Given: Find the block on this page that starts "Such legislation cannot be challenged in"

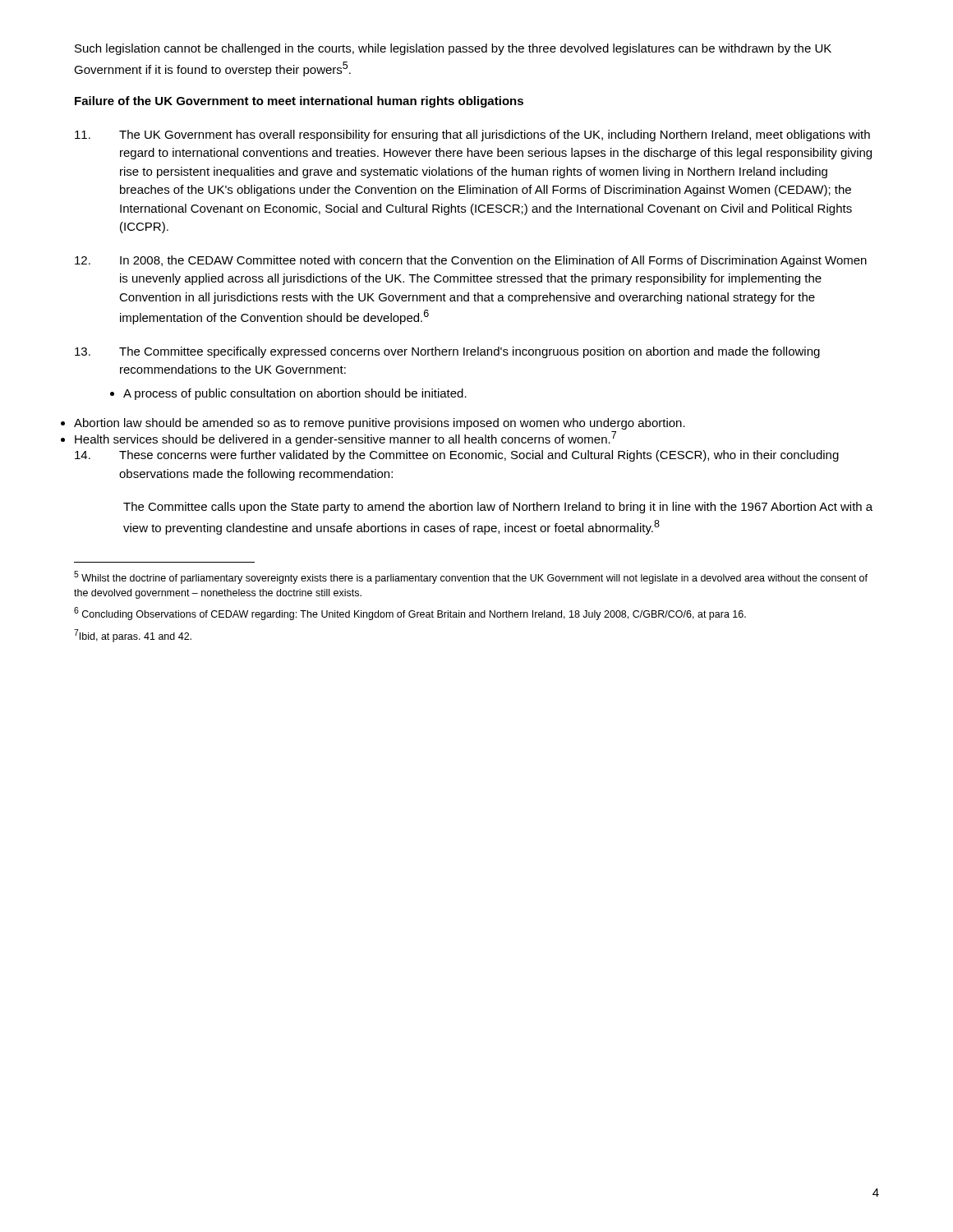Looking at the screenshot, I should coord(476,59).
